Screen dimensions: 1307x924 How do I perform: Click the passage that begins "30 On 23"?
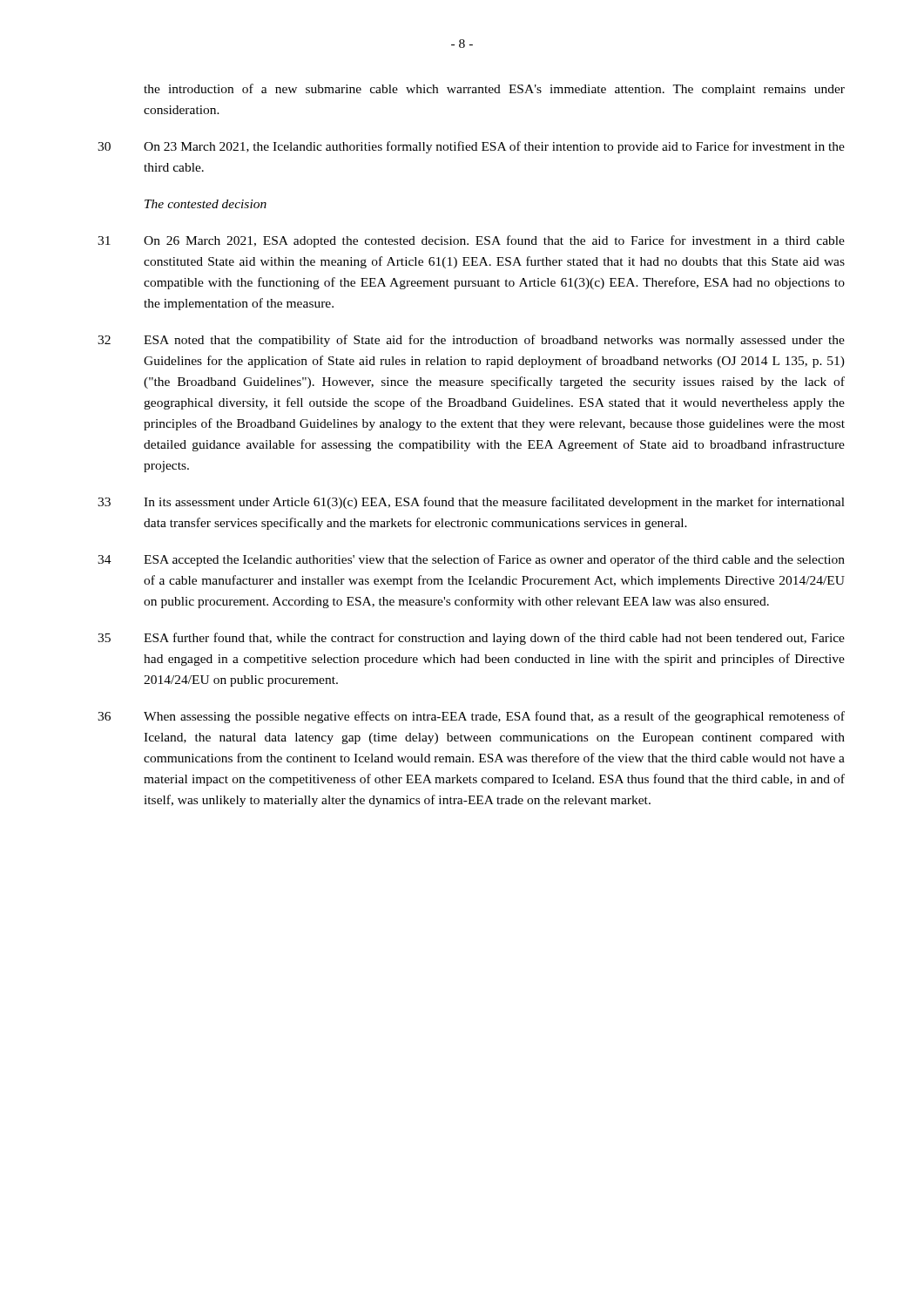point(471,157)
